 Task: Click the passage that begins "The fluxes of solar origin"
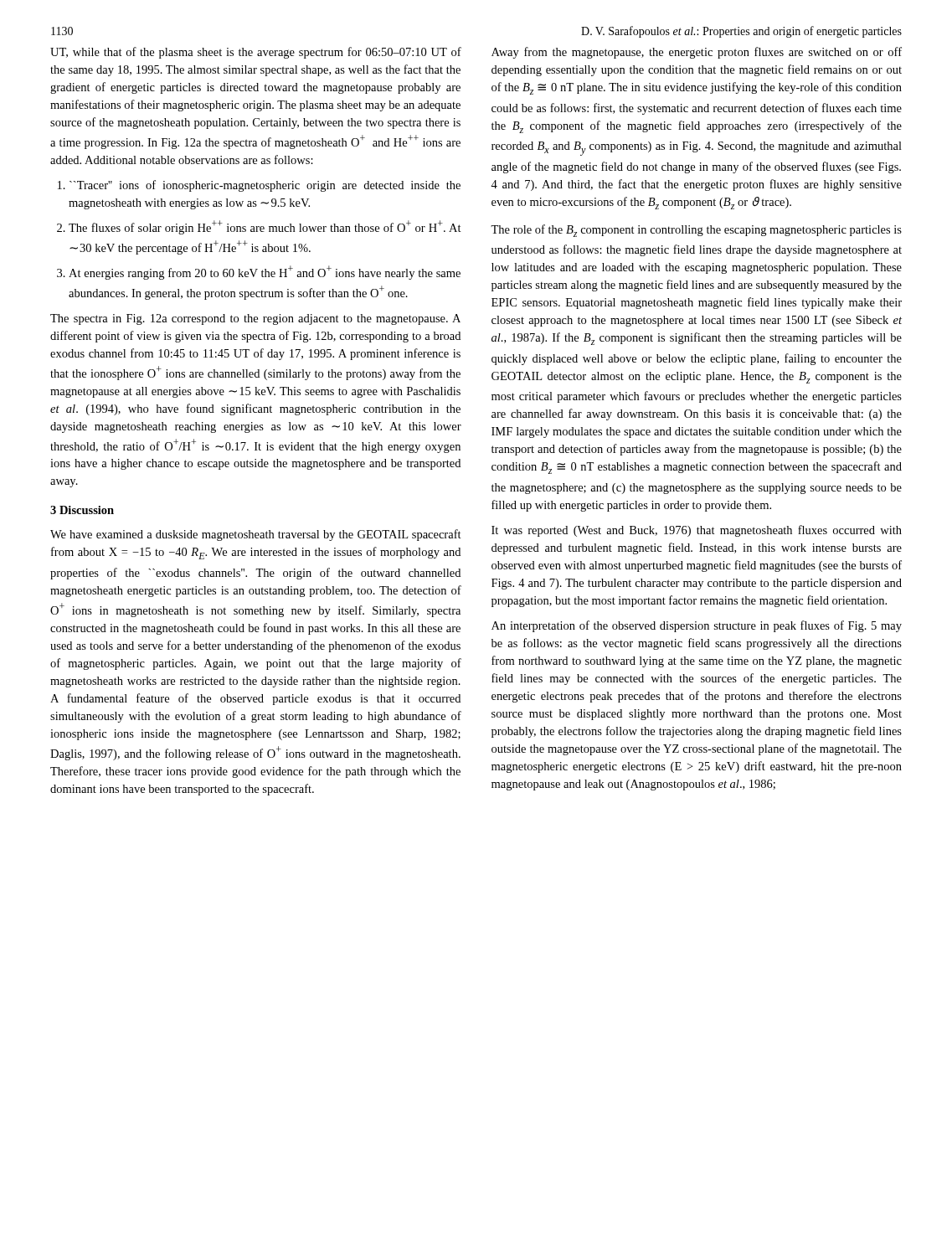[x=265, y=237]
